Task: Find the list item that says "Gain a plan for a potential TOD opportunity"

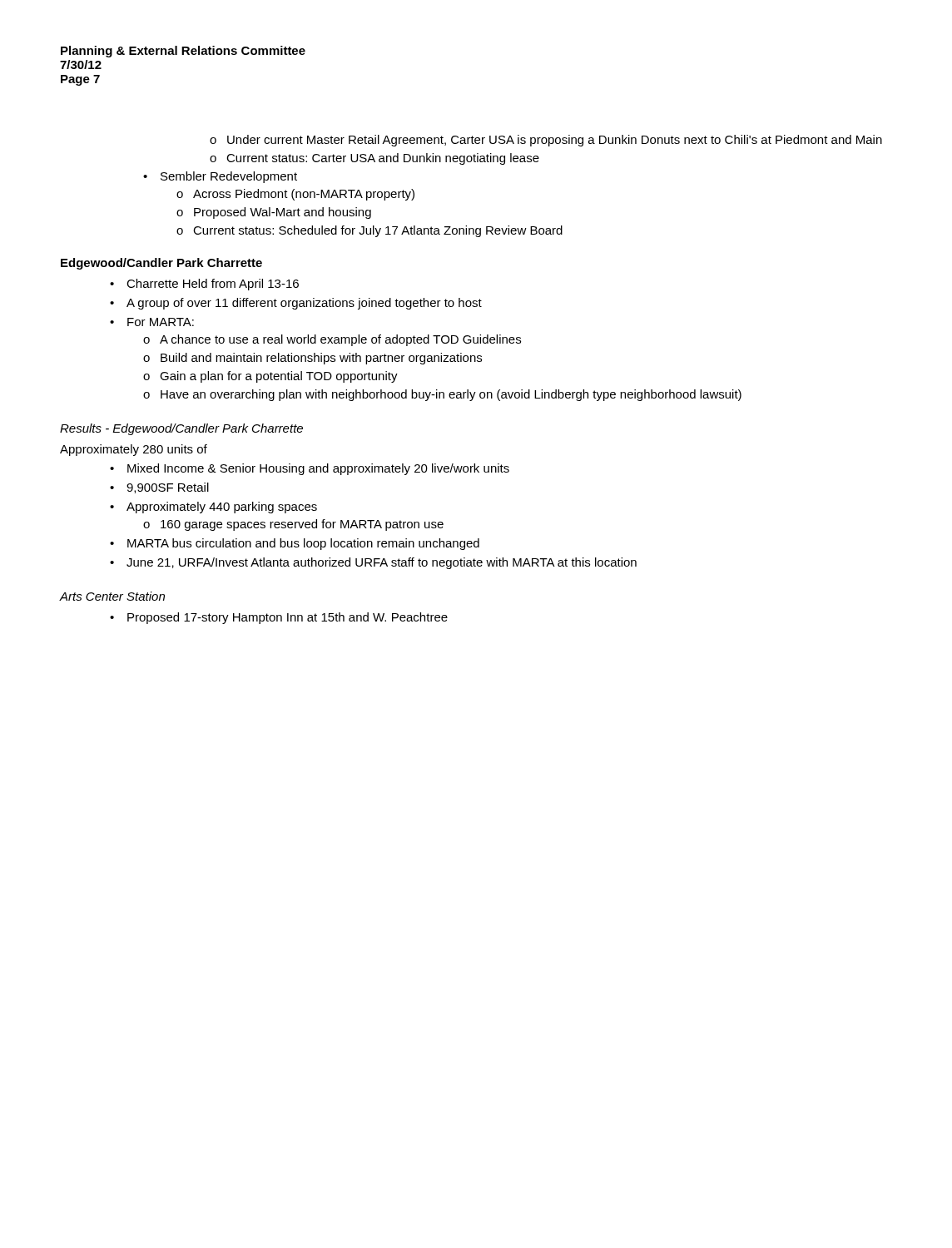Action: tap(279, 376)
